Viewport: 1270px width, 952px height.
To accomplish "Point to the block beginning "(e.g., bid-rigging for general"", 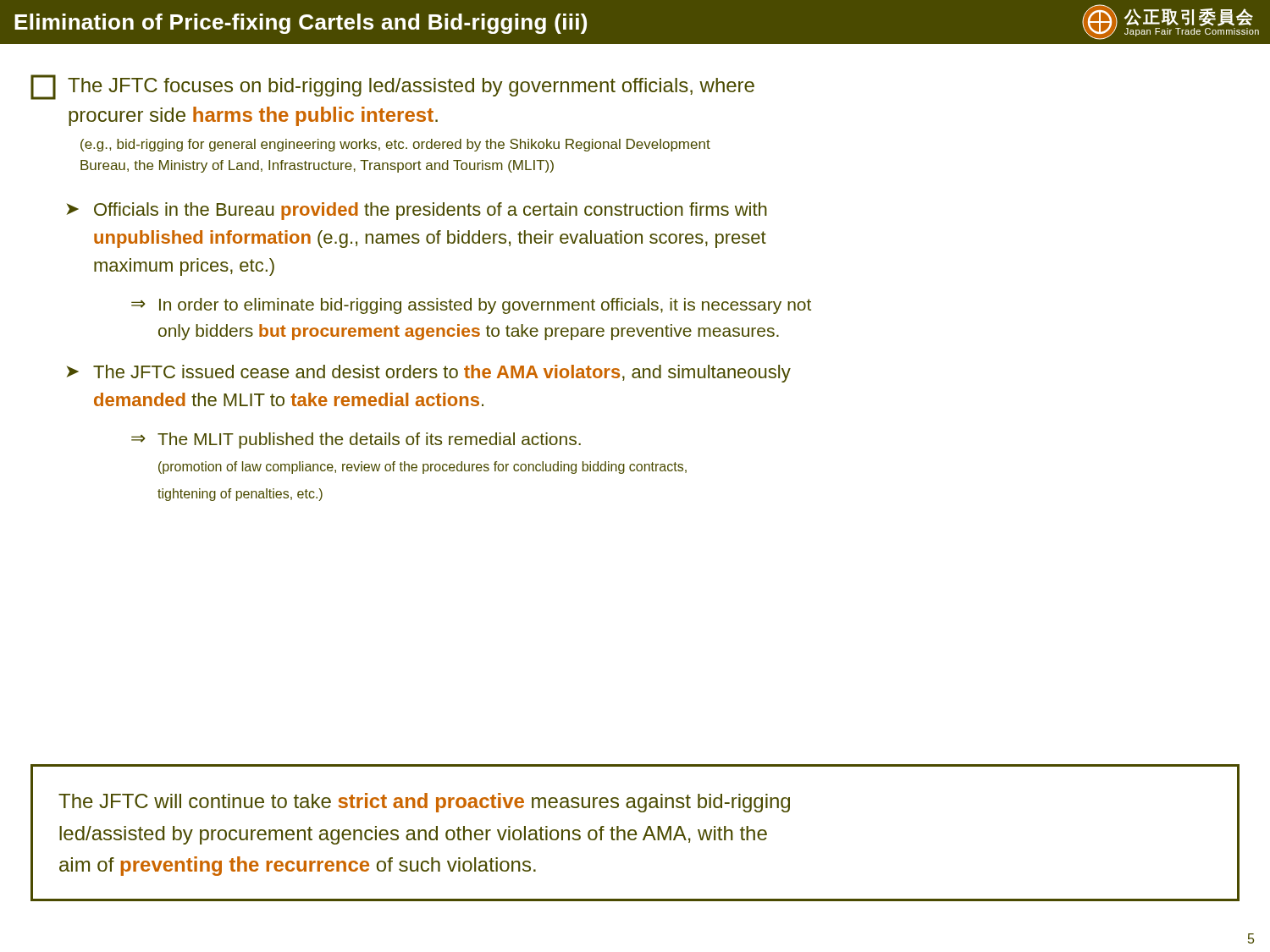I will coord(395,155).
